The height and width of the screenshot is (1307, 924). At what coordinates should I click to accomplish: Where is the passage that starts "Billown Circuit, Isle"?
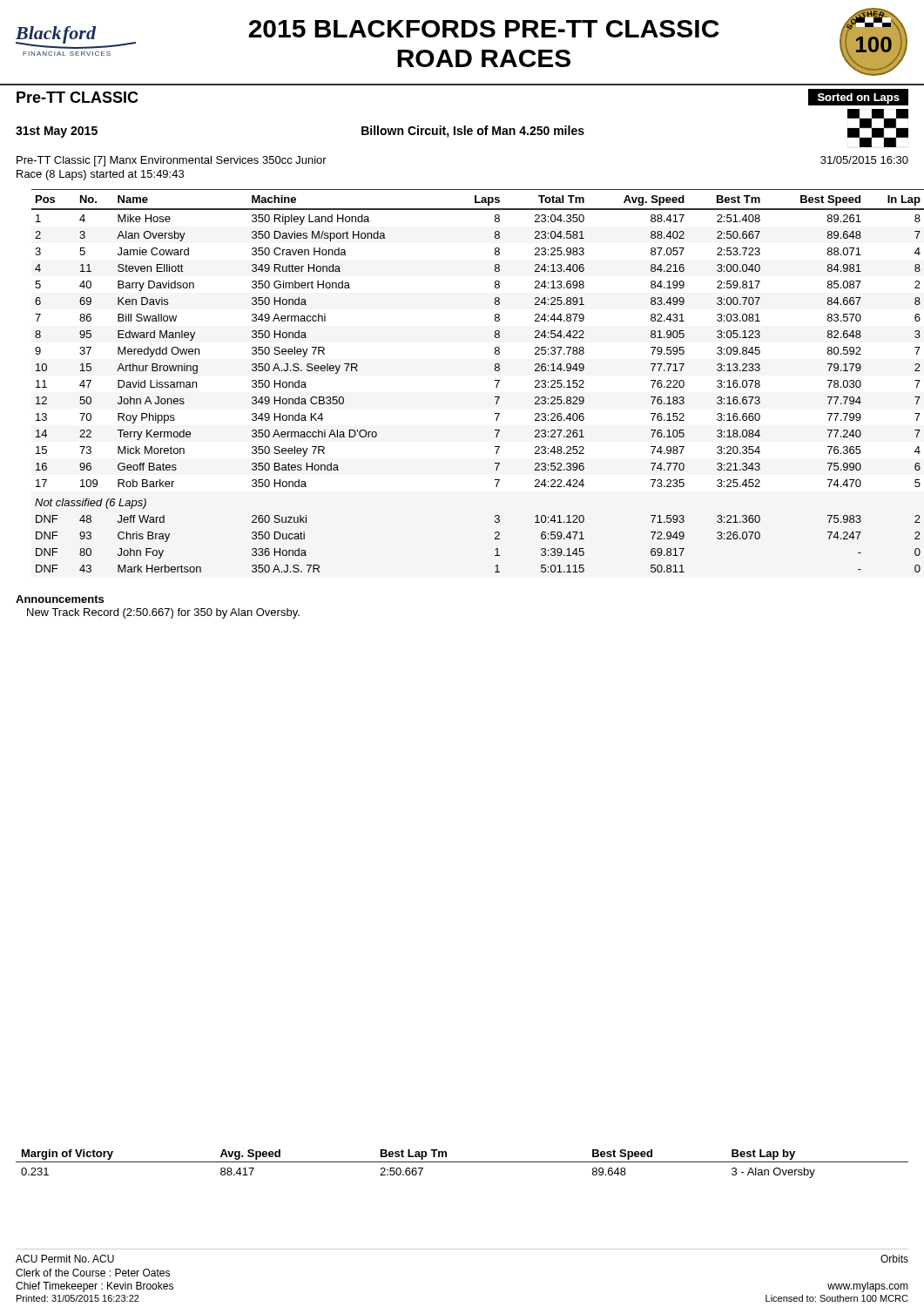(473, 131)
